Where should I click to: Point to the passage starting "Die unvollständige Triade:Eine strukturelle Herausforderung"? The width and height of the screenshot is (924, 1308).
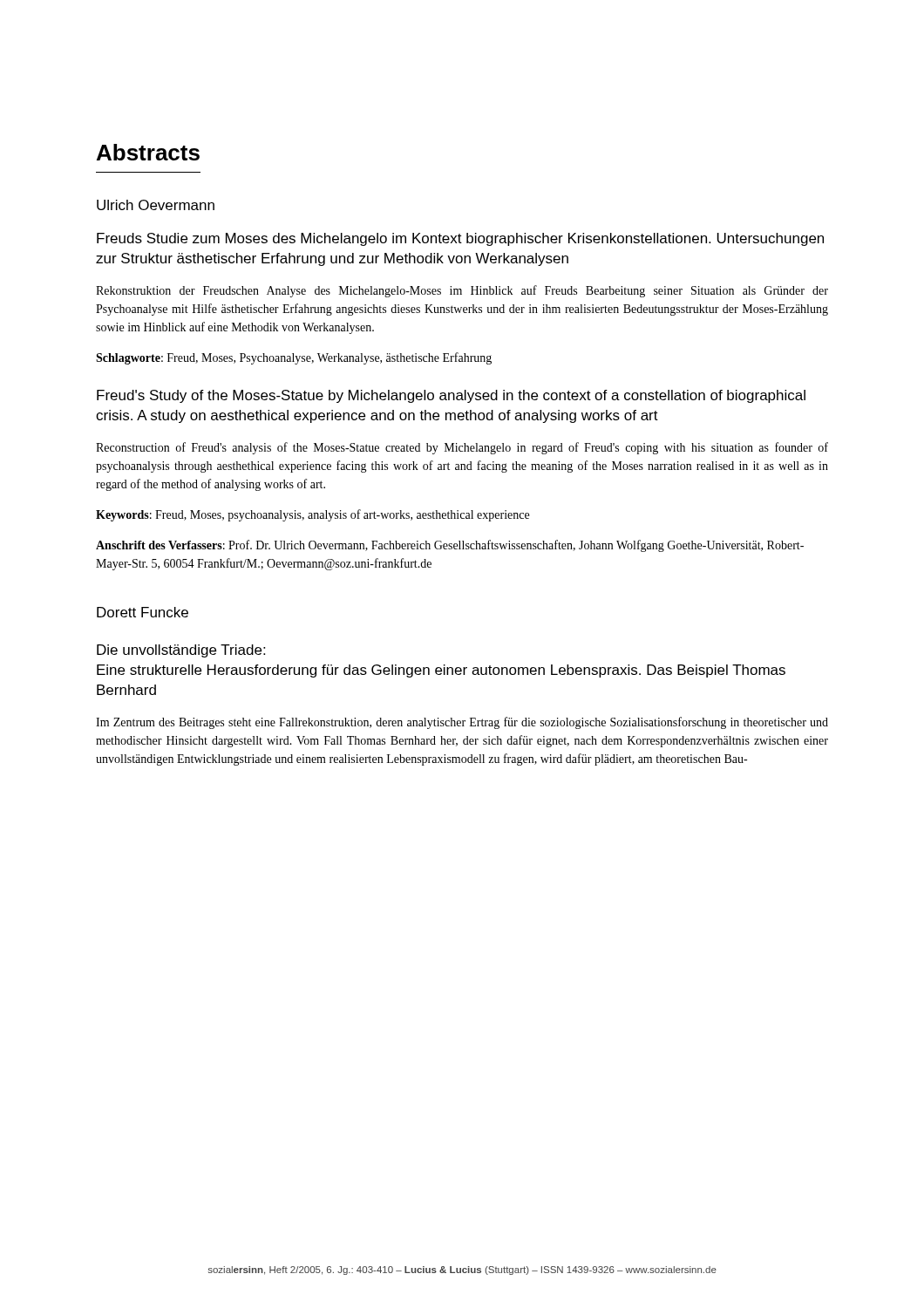(x=462, y=671)
